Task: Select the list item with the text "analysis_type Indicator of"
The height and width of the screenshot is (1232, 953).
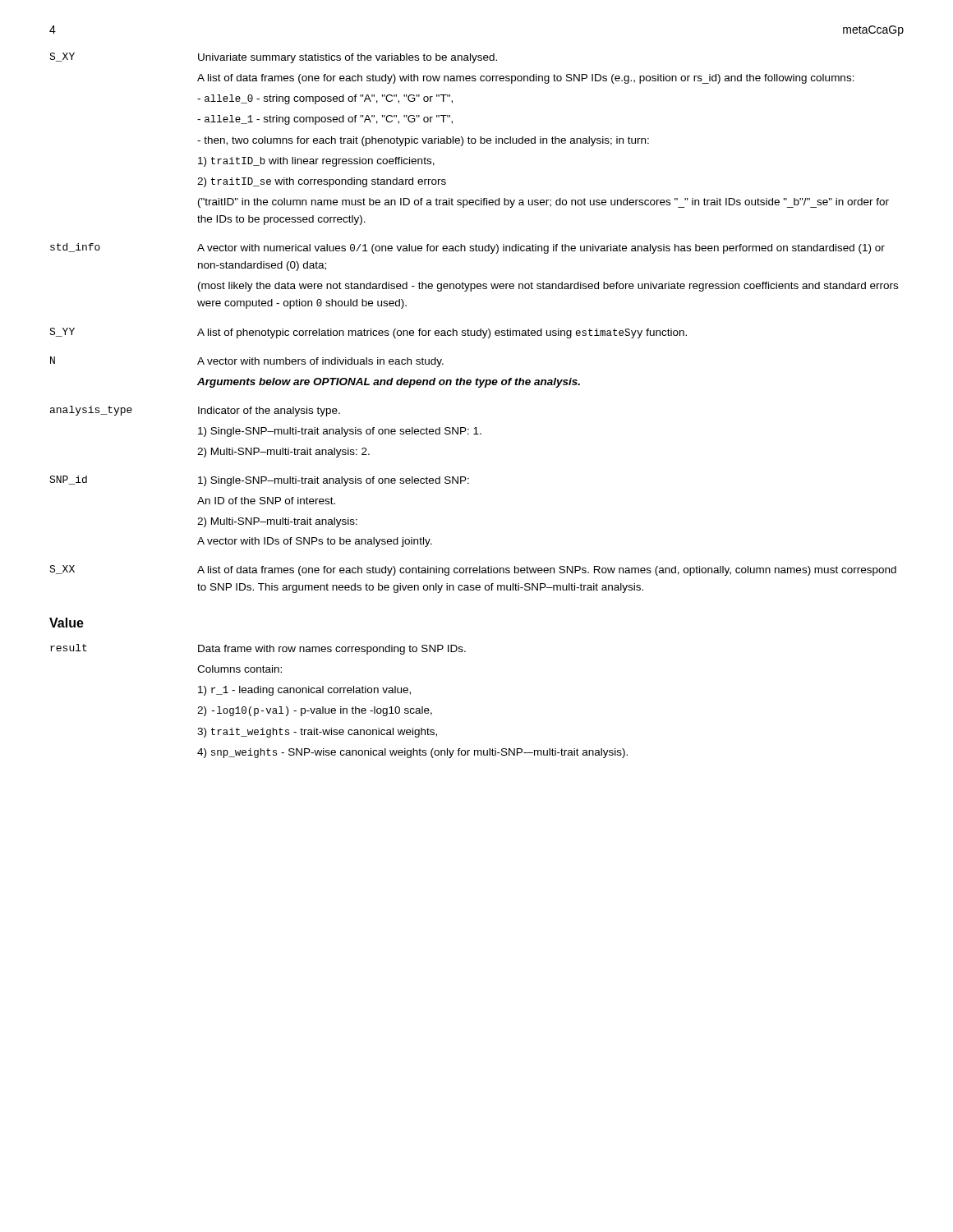Action: pyautogui.click(x=476, y=433)
